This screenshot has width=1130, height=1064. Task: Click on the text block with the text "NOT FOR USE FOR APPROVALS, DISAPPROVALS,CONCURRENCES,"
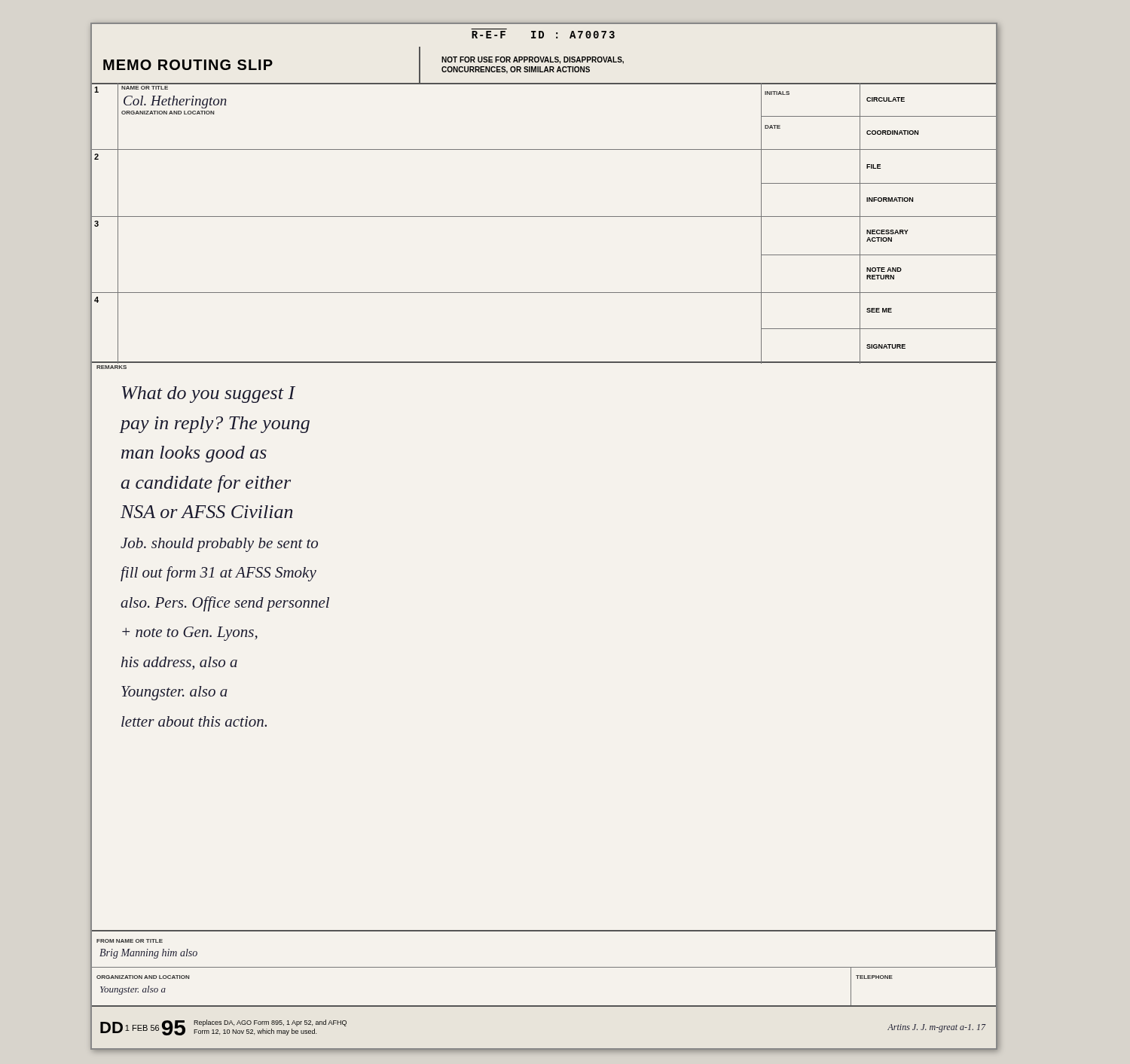point(533,65)
